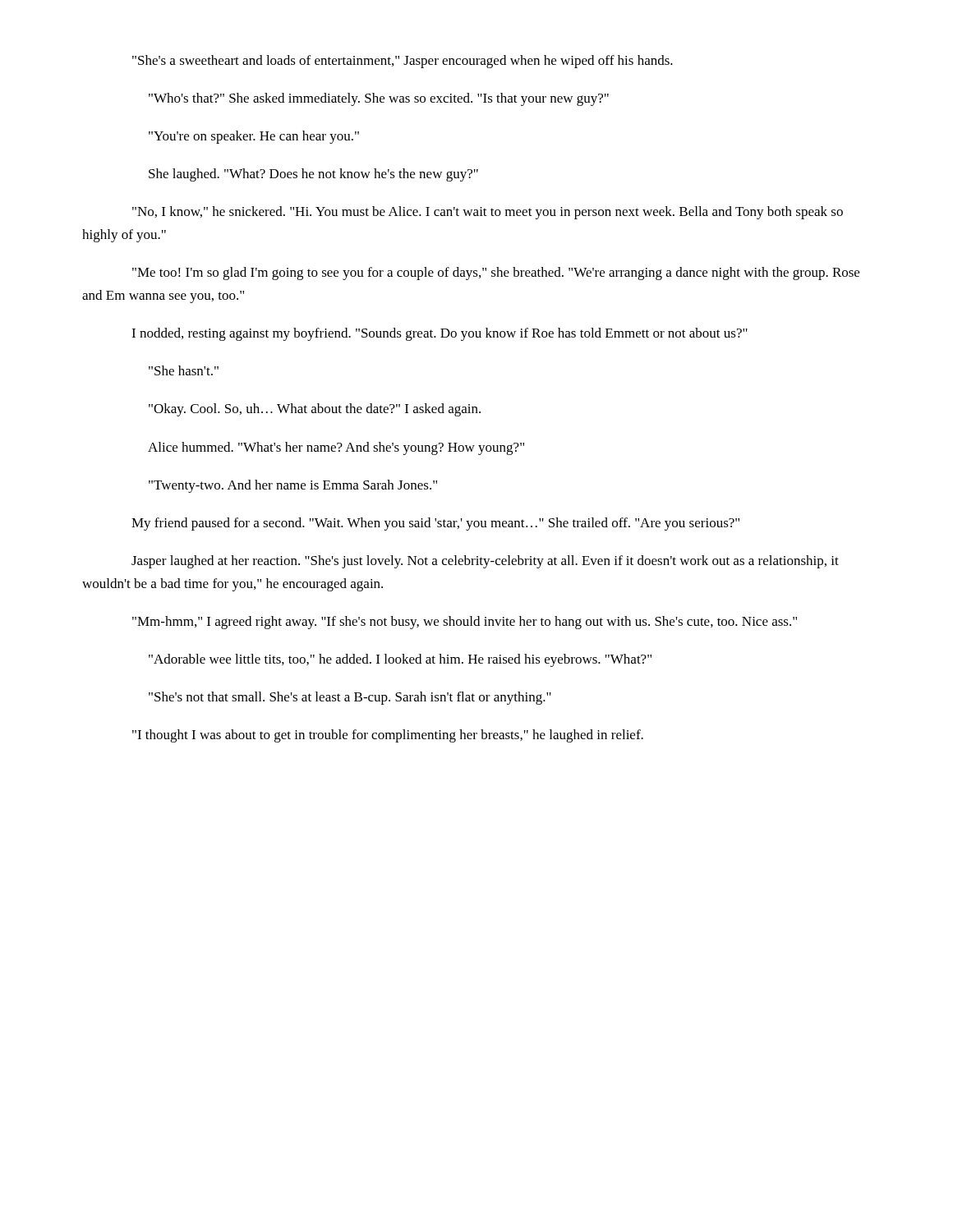Find the text starting ""No, I know," he snickered. "Hi."
Viewport: 953px width, 1232px height.
463,223
